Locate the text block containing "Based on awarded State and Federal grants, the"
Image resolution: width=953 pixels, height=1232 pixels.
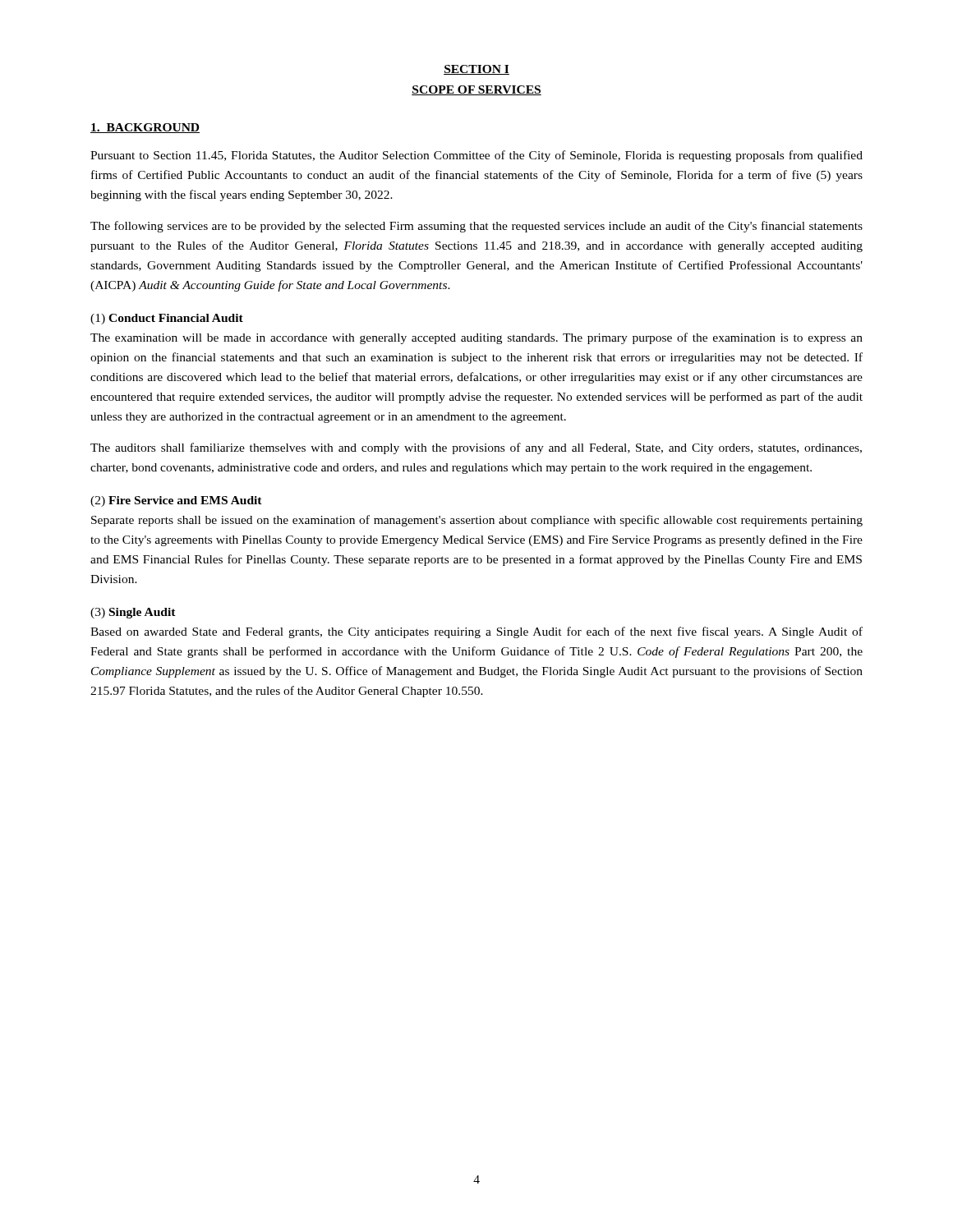476,661
